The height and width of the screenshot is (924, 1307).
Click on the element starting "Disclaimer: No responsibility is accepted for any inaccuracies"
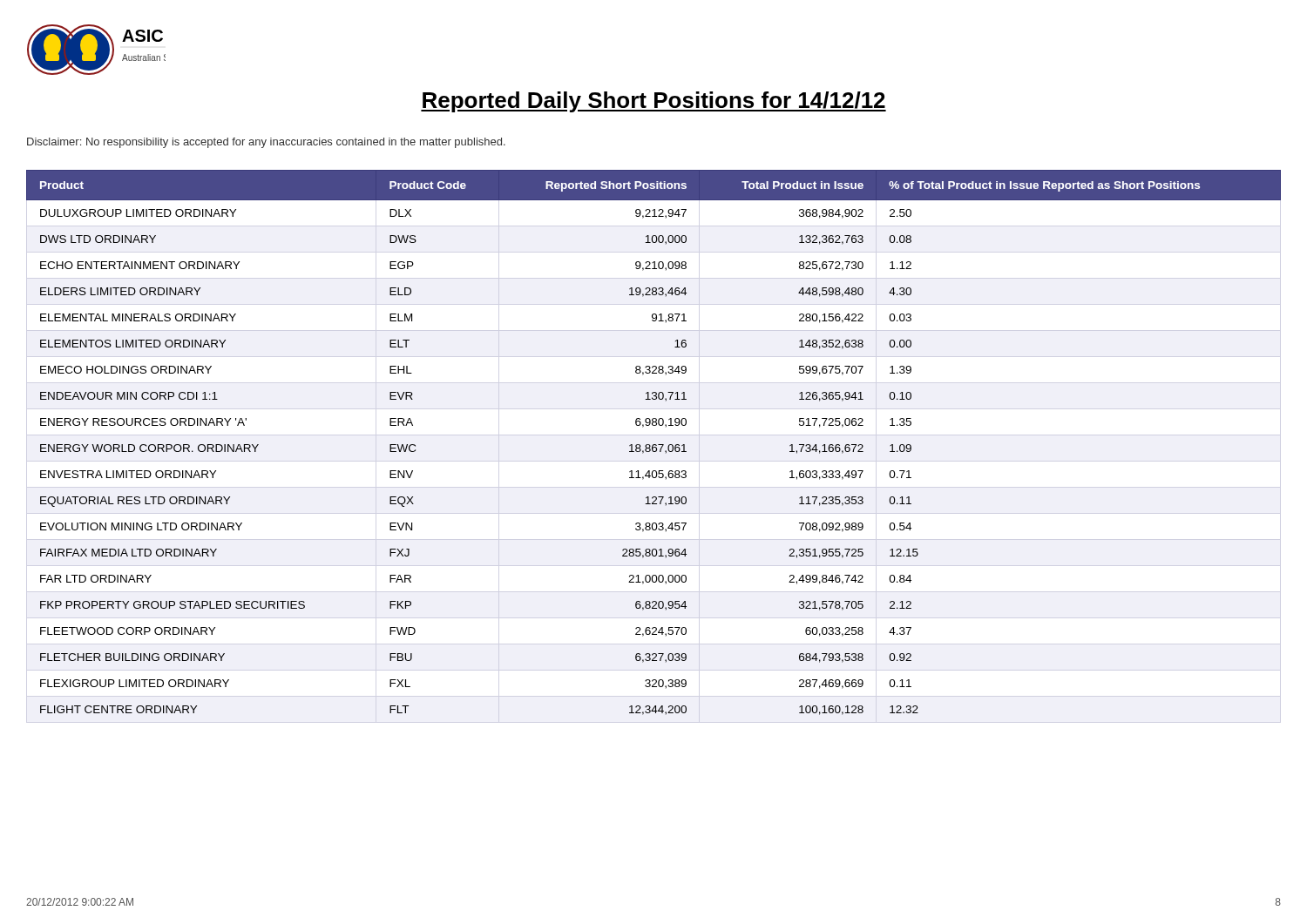point(266,142)
